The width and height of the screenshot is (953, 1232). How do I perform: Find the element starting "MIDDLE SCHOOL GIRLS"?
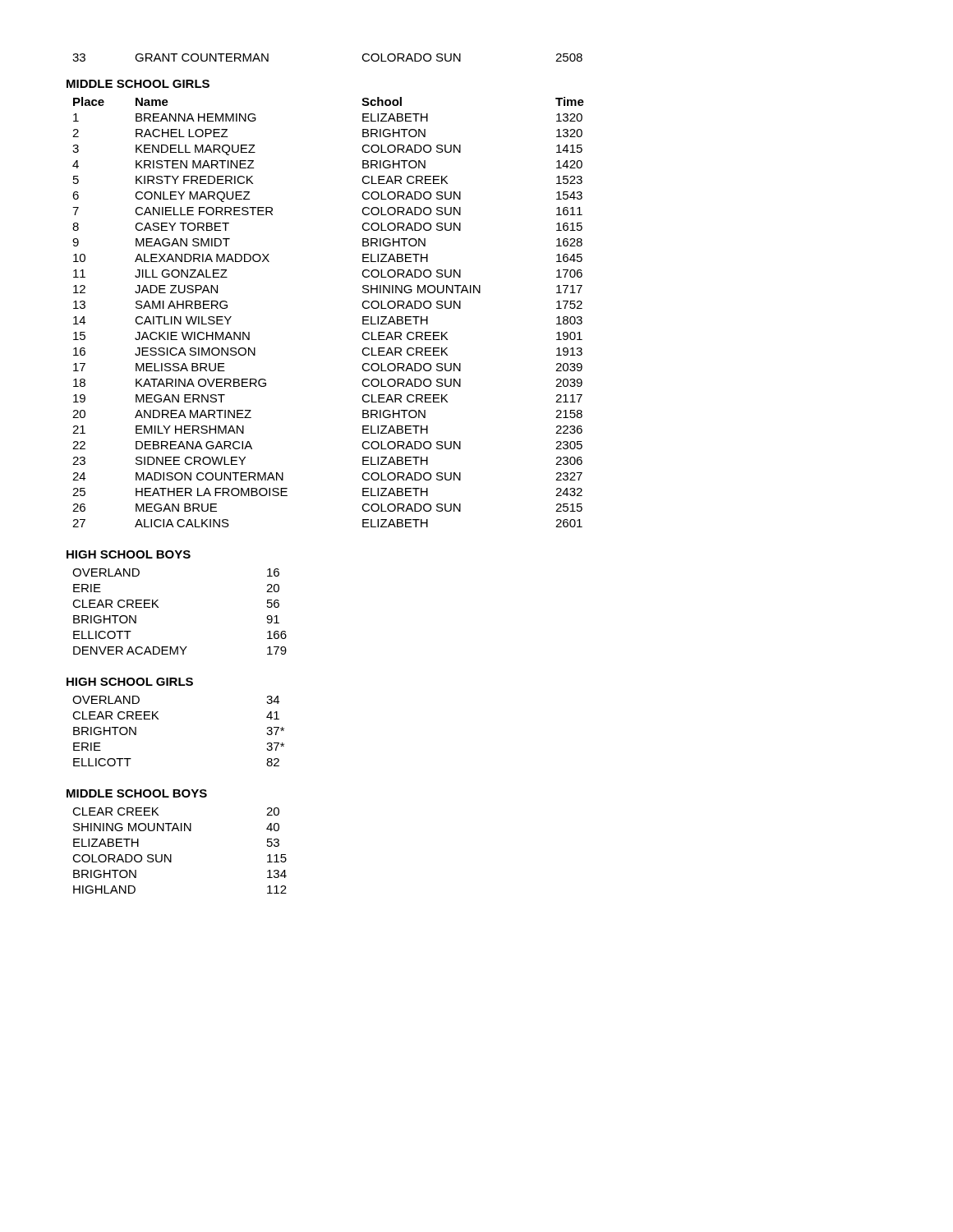(138, 83)
